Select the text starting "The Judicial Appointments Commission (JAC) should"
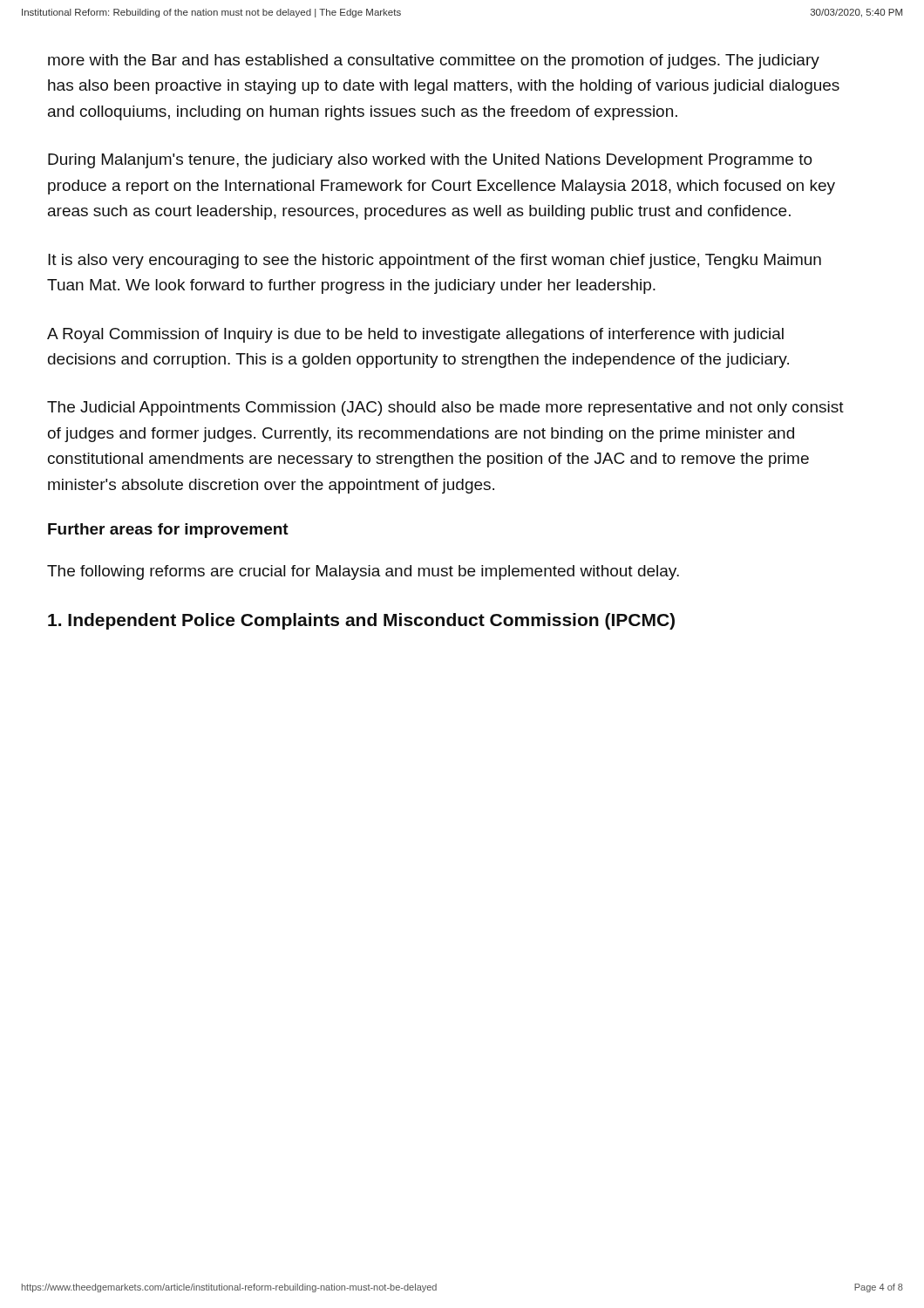Image resolution: width=924 pixels, height=1308 pixels. pyautogui.click(x=445, y=446)
